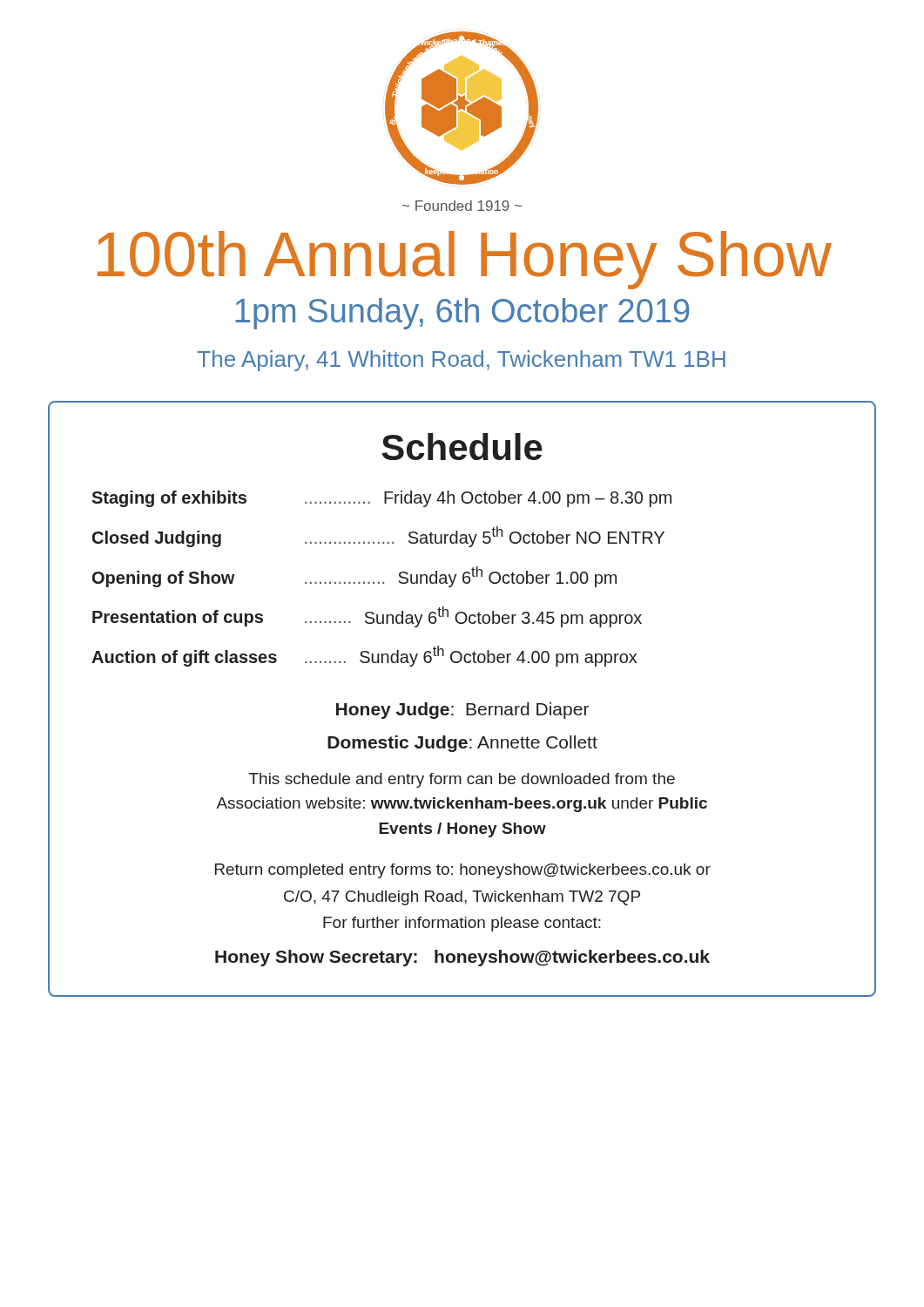The height and width of the screenshot is (1307, 924).
Task: Point to the passage starting "The Apiary, 41 Whitton"
Action: click(x=462, y=359)
